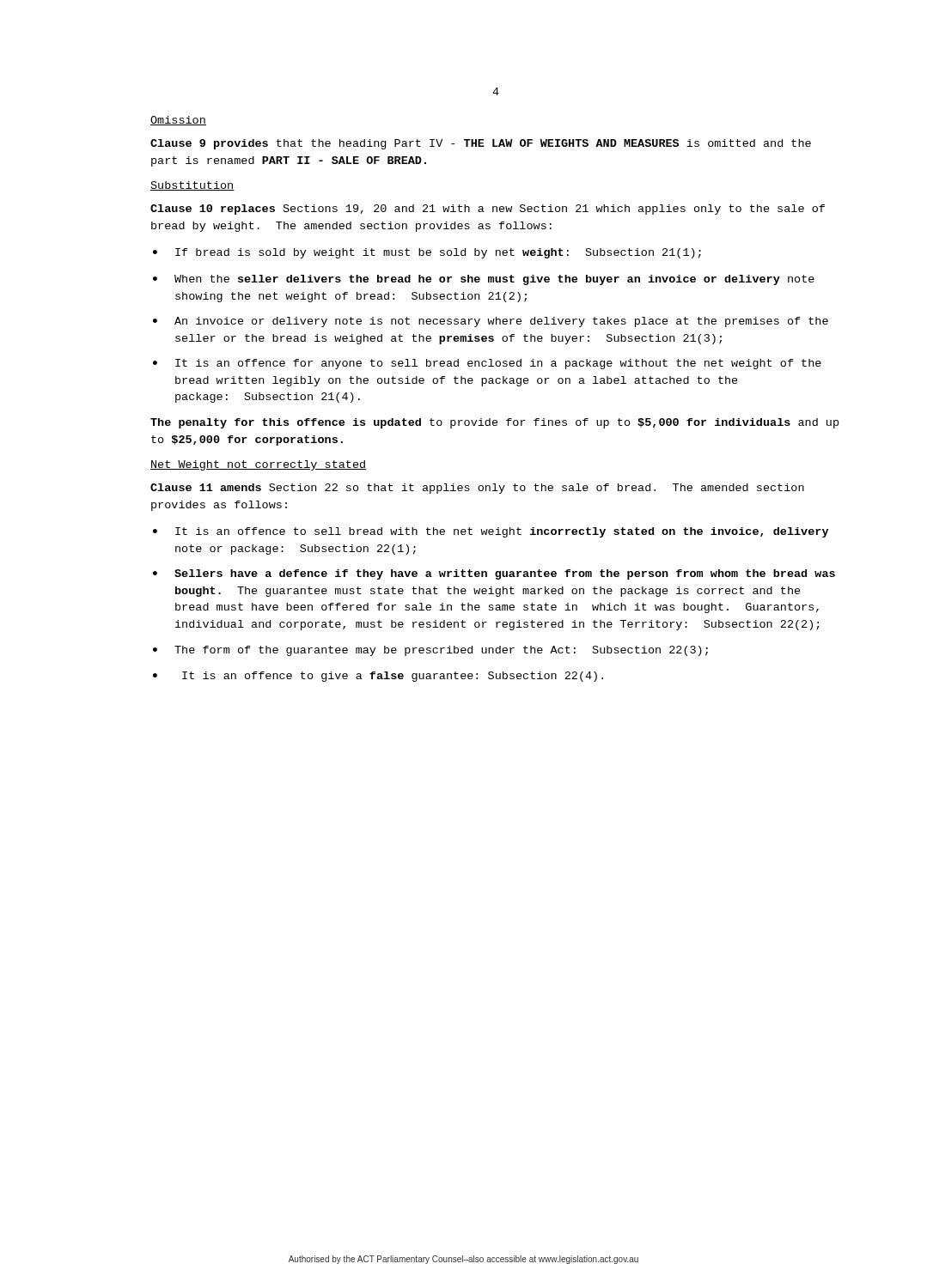Click on the text block with the text "Clause 11 amends Section 22"
Image resolution: width=927 pixels, height=1288 pixels.
pyautogui.click(x=477, y=497)
